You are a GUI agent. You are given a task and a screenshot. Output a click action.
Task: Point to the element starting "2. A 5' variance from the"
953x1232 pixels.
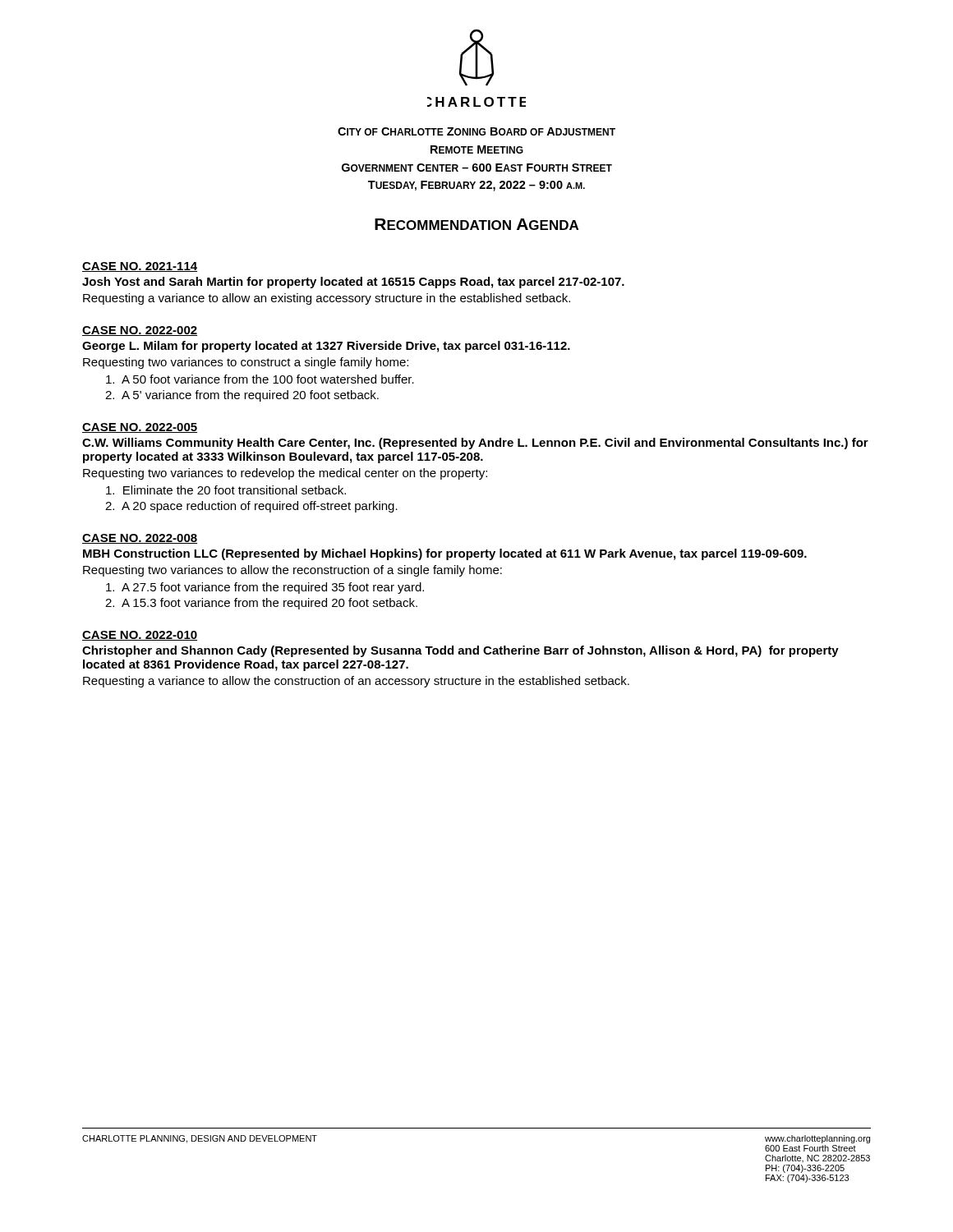242,395
